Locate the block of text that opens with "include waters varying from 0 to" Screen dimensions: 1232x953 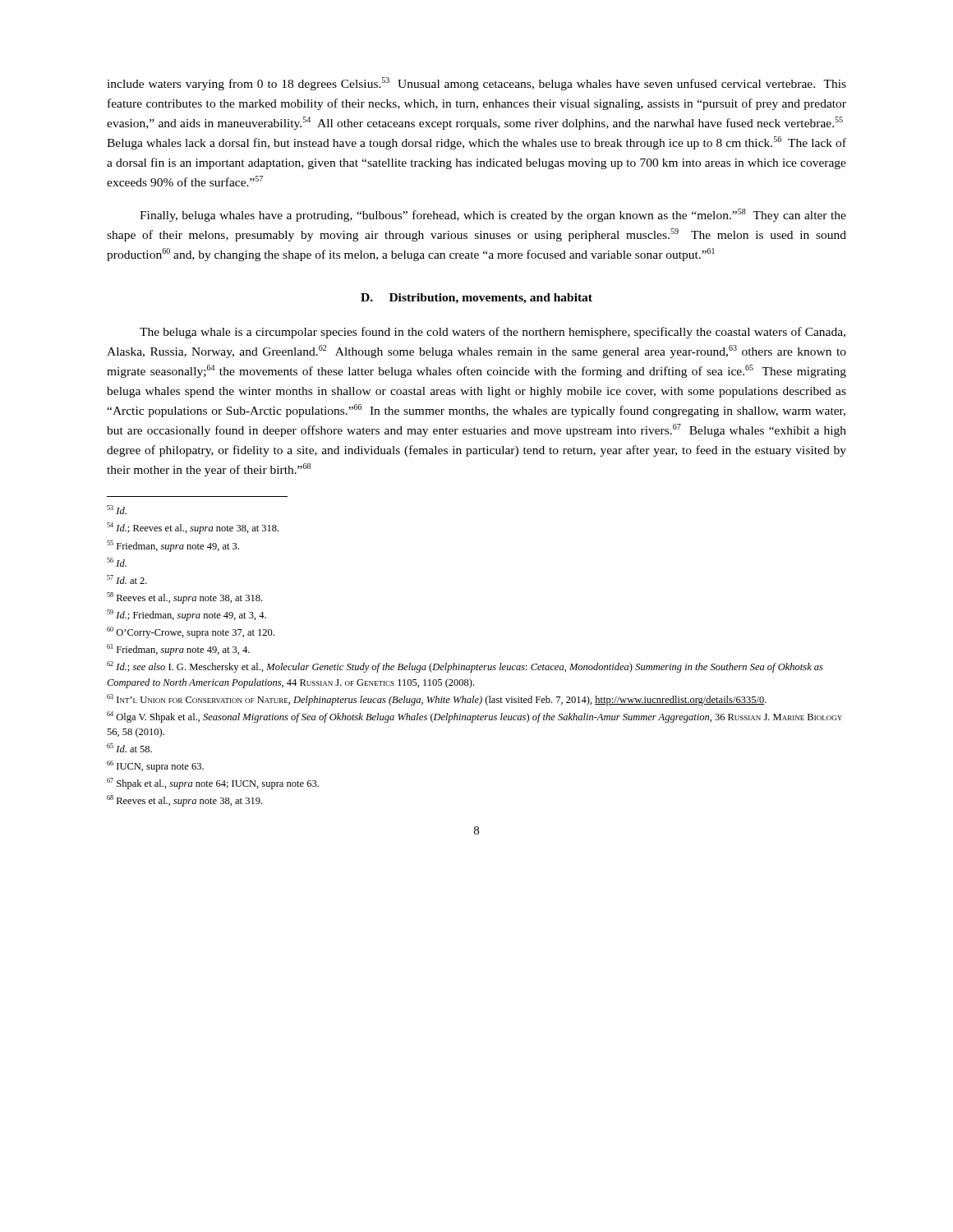tap(476, 133)
